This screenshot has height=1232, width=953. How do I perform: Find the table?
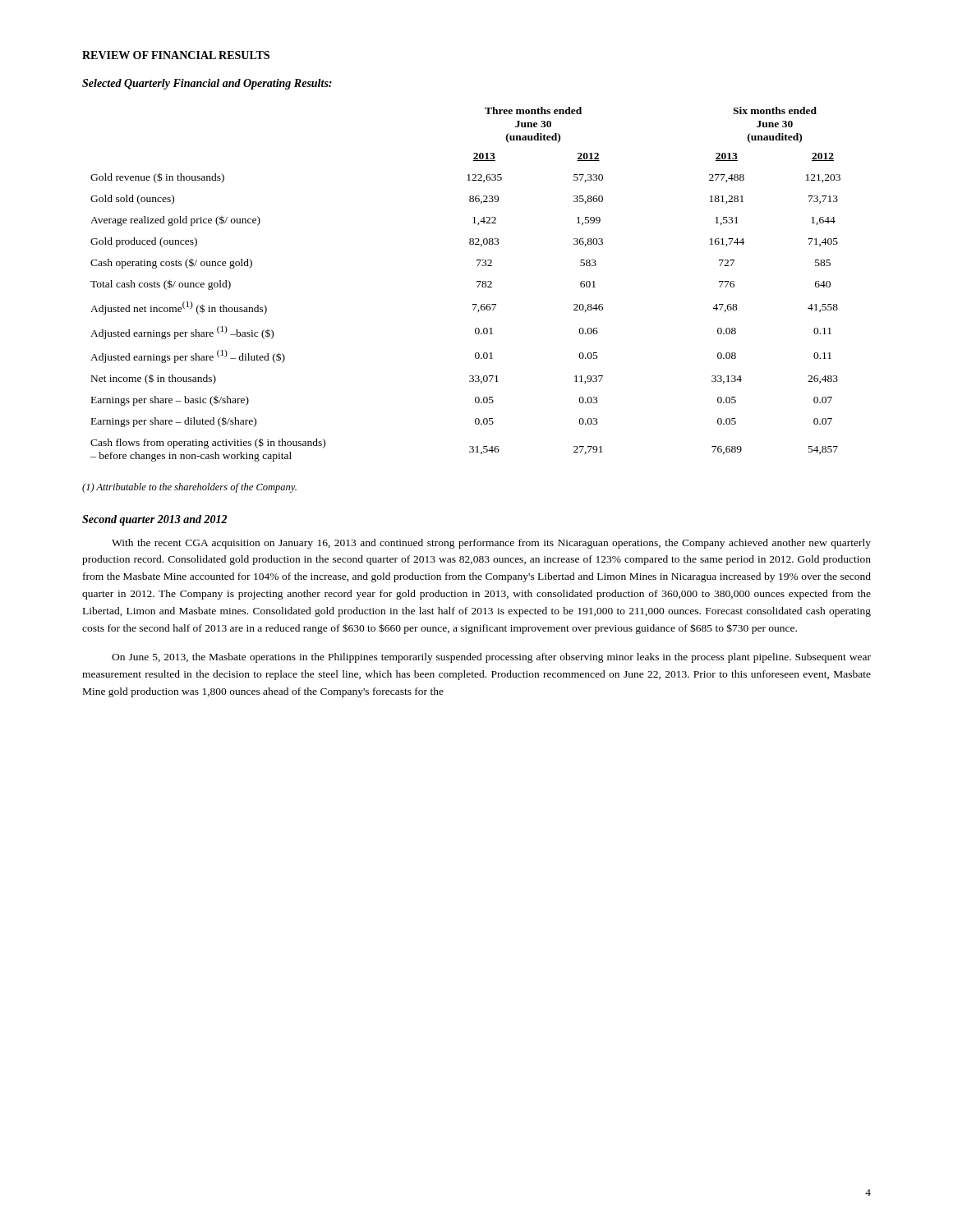(476, 283)
